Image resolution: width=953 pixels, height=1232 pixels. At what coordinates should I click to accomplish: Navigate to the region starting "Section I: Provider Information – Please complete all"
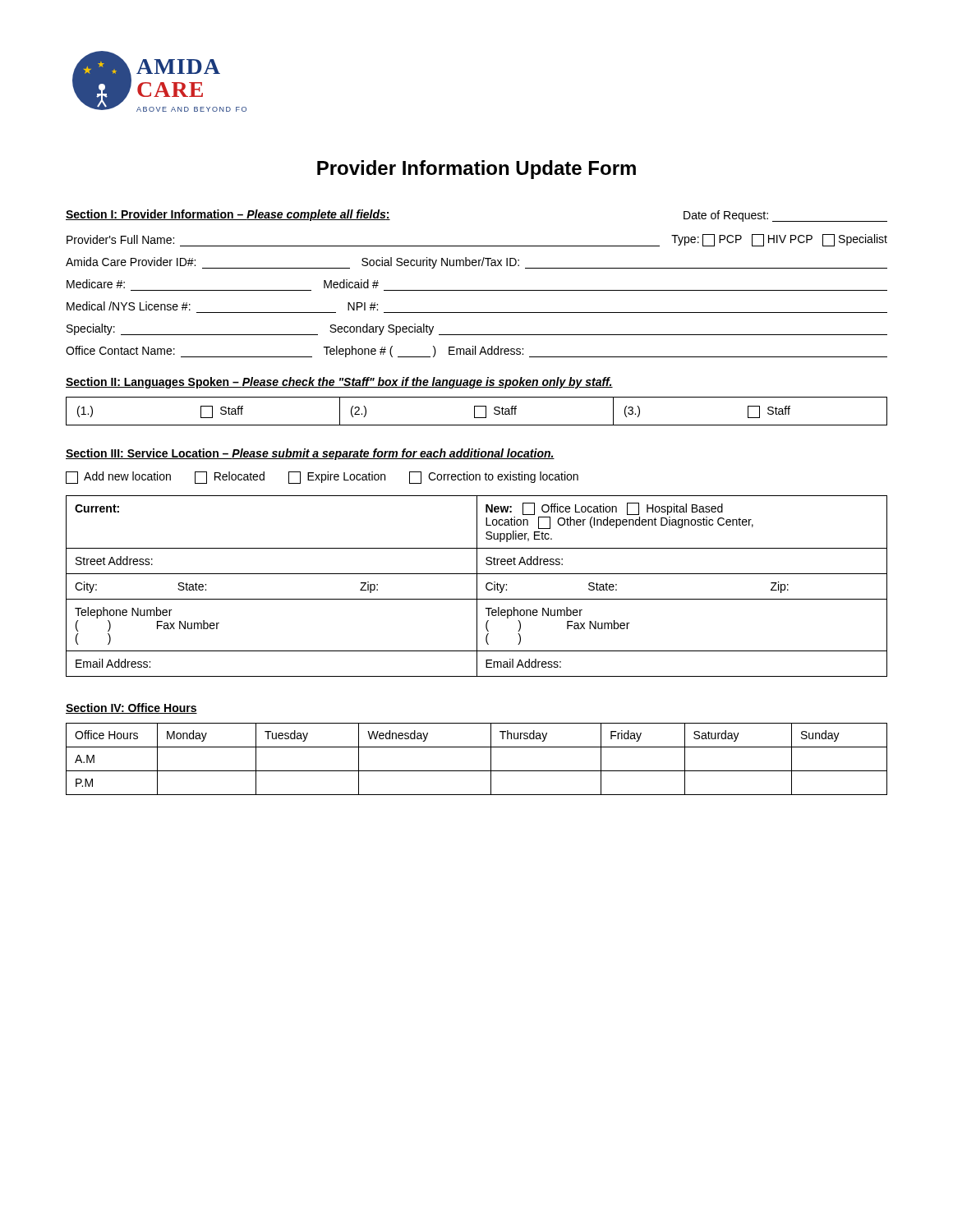tap(228, 215)
